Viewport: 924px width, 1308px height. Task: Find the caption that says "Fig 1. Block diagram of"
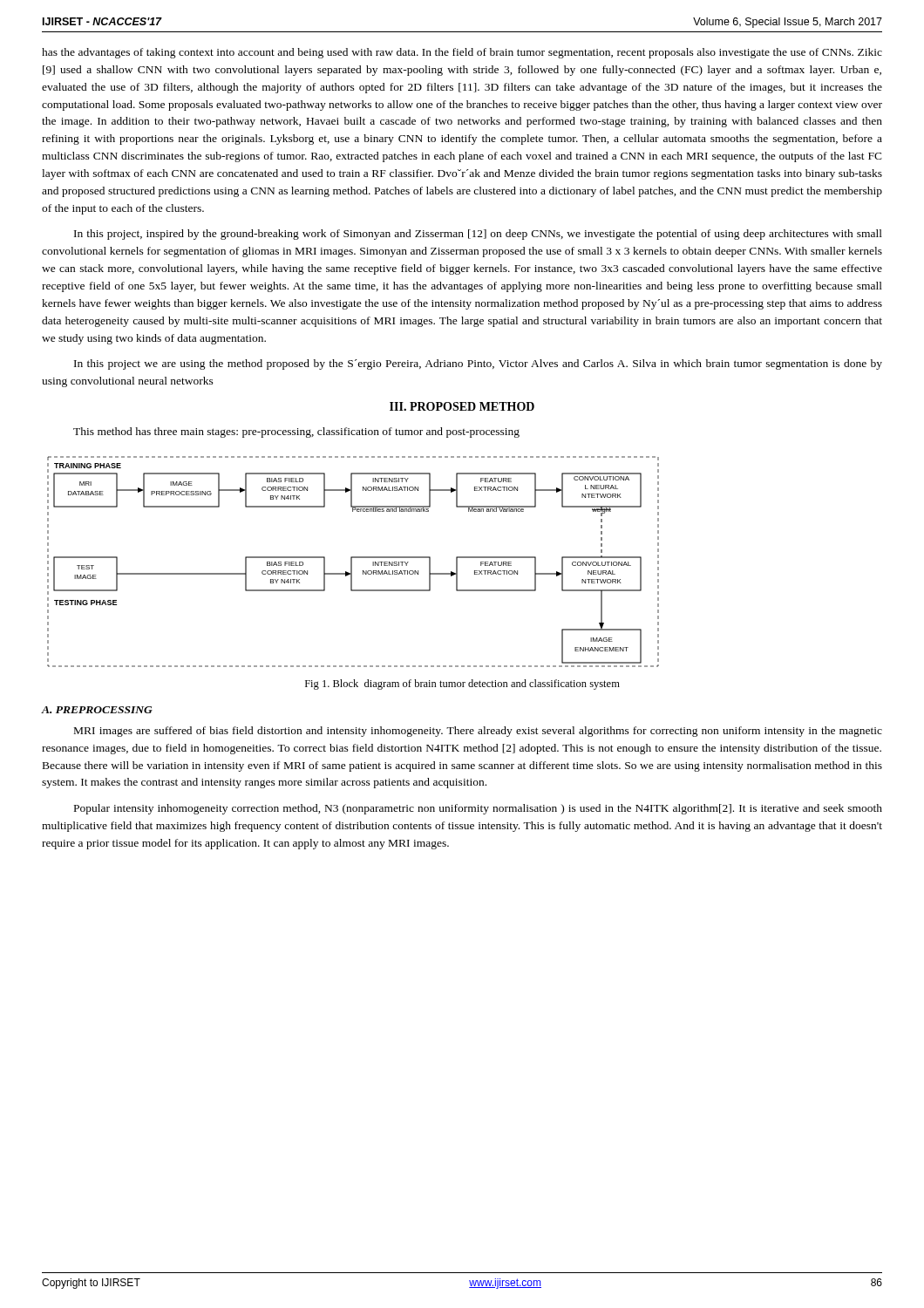pyautogui.click(x=462, y=683)
